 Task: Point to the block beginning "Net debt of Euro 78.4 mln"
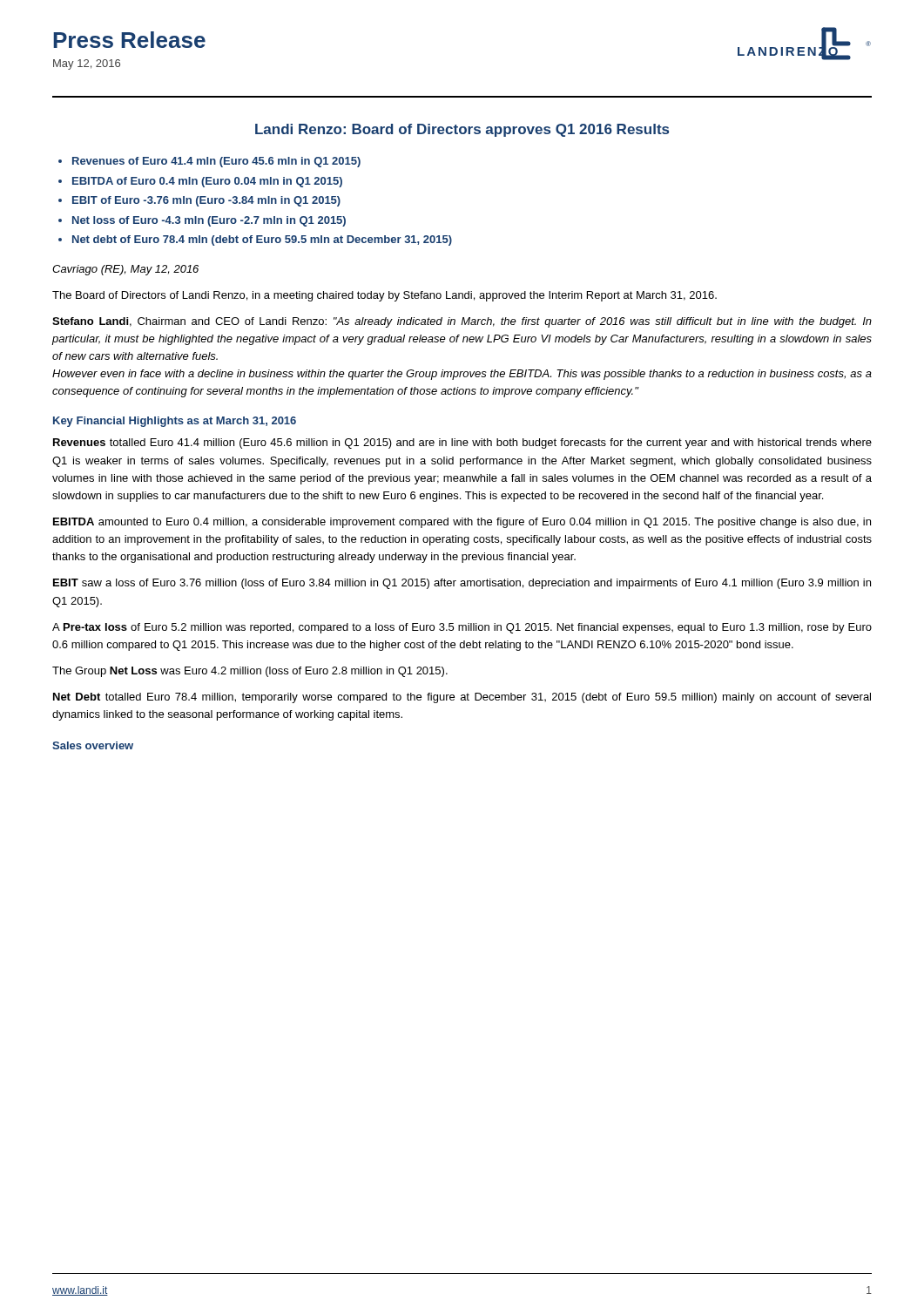point(262,239)
